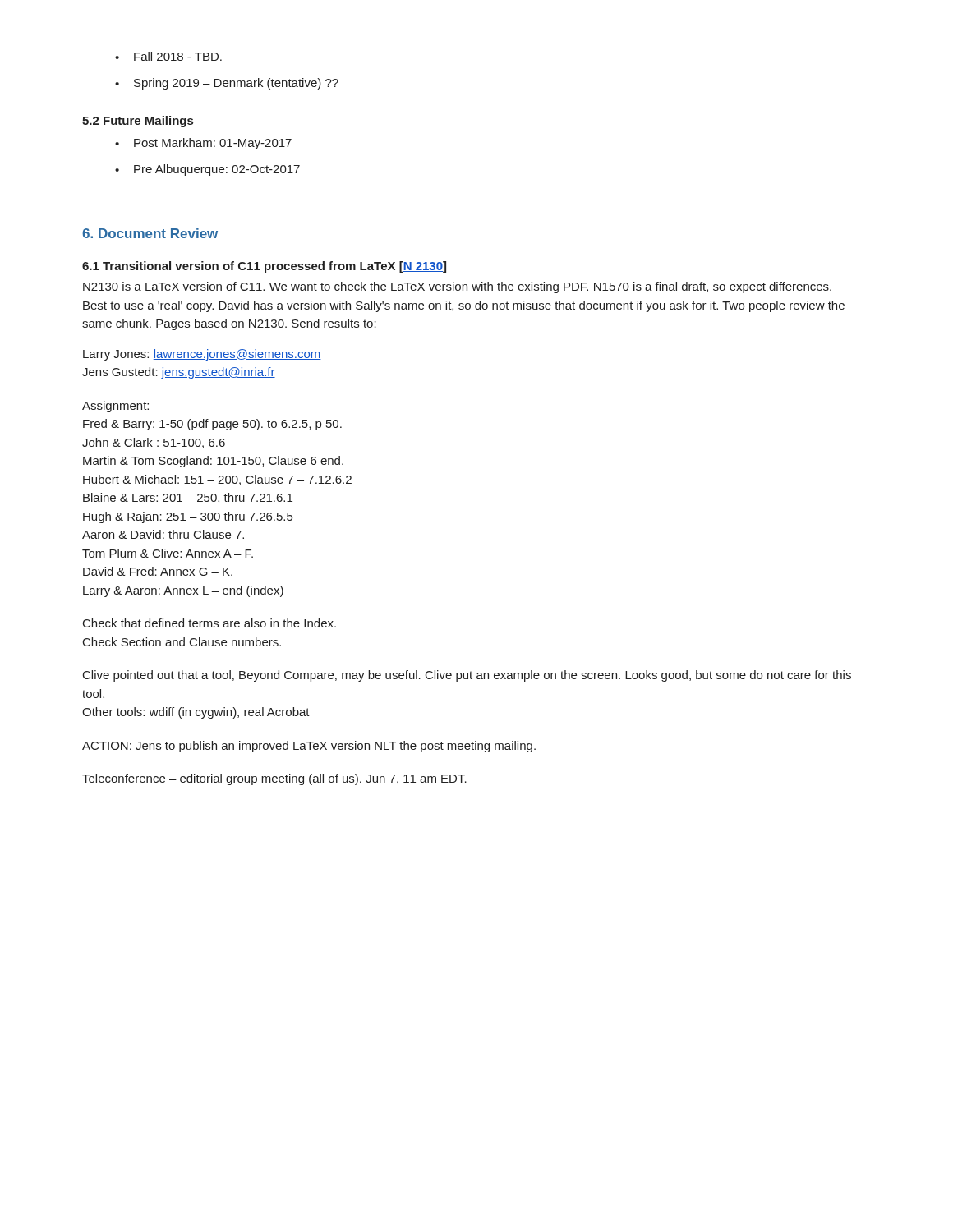
Task: Find the text block with the text "Larry Jones: lawrence.jones@siemens.com Jens Gustedt:"
Action: (201, 362)
